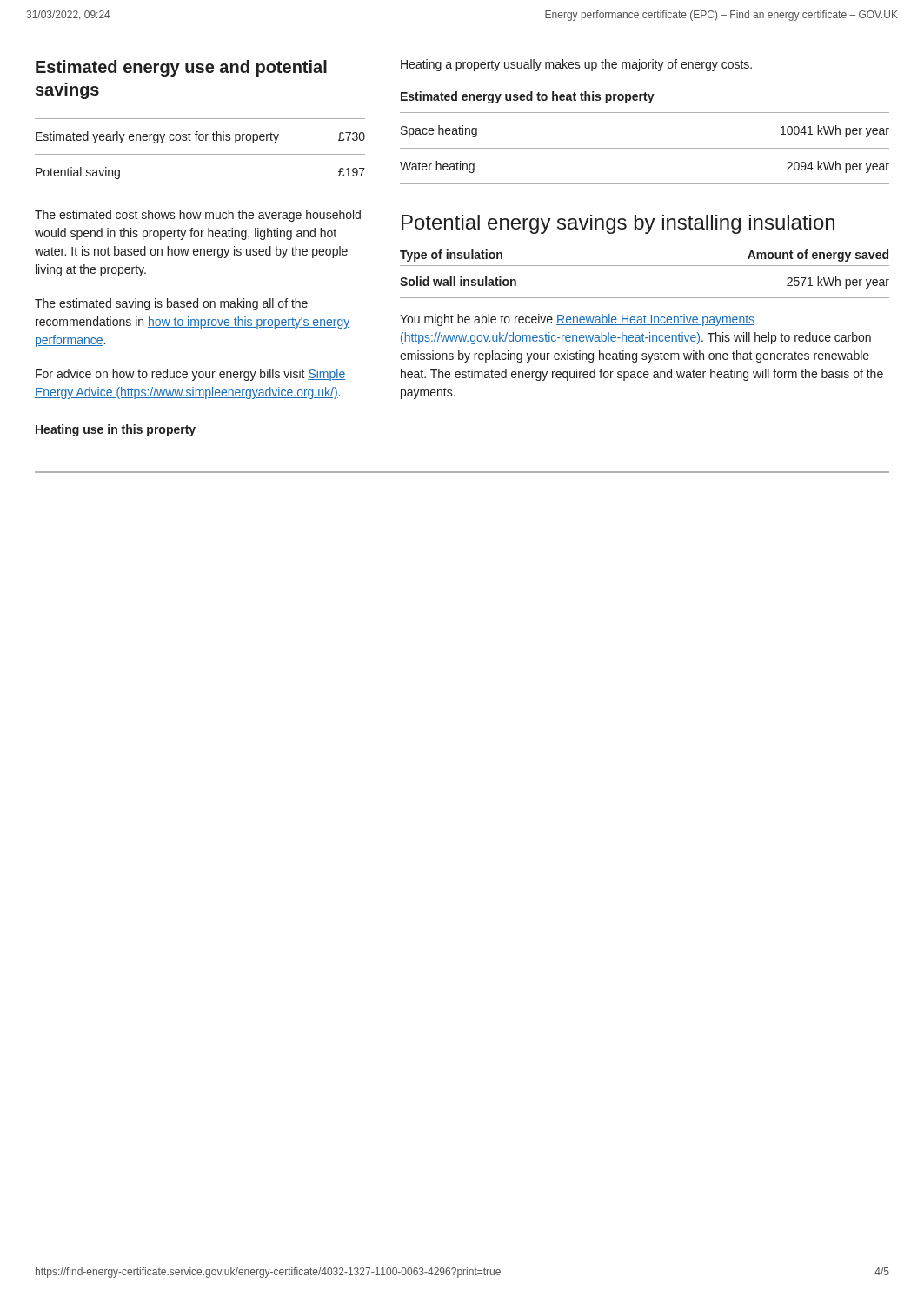This screenshot has height=1304, width=924.
Task: Click on the text block with the text "You might be able"
Action: click(x=642, y=356)
